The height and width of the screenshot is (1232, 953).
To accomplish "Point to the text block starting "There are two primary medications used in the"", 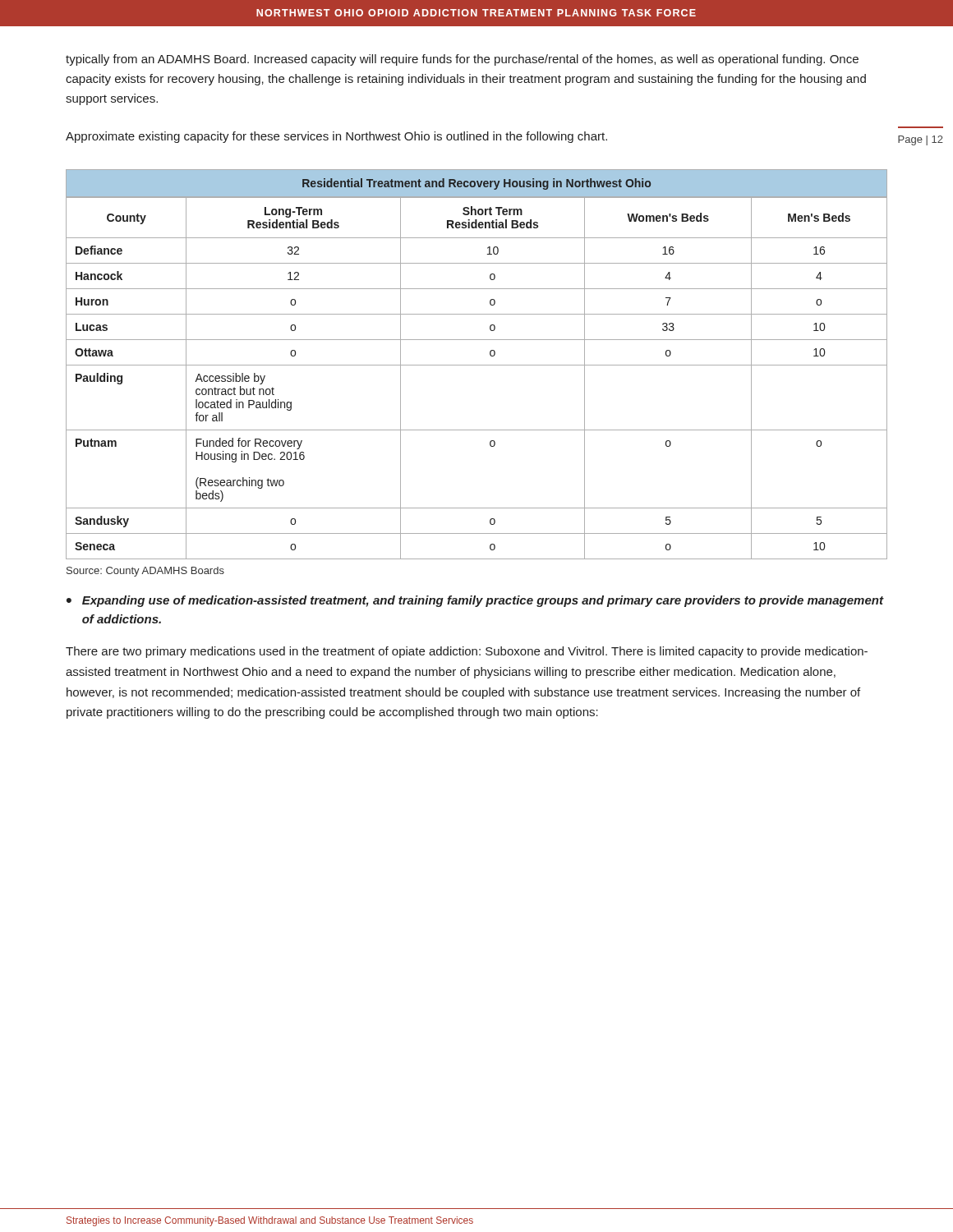I will (467, 681).
